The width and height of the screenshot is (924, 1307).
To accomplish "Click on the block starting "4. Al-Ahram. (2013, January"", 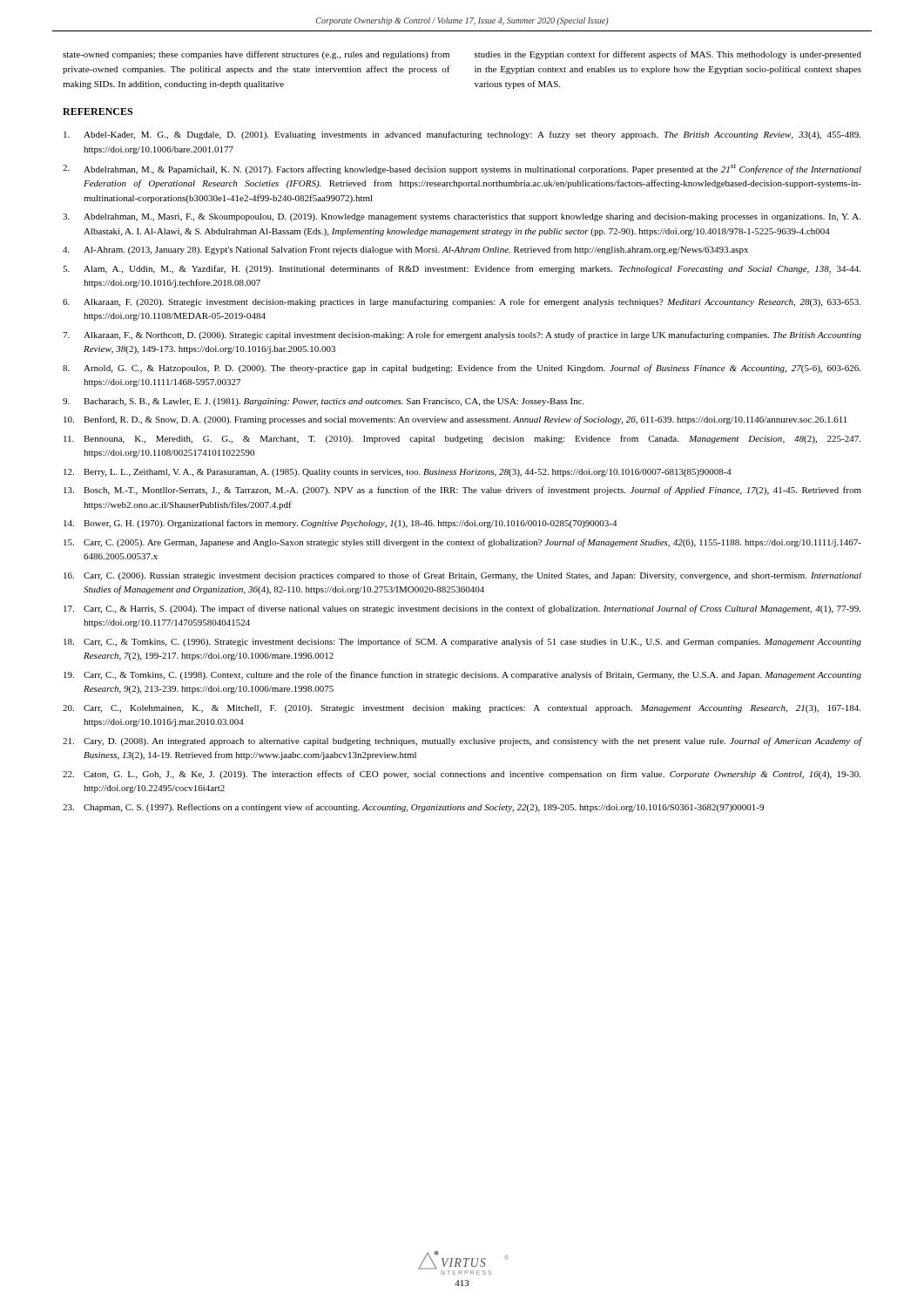I will coord(462,250).
